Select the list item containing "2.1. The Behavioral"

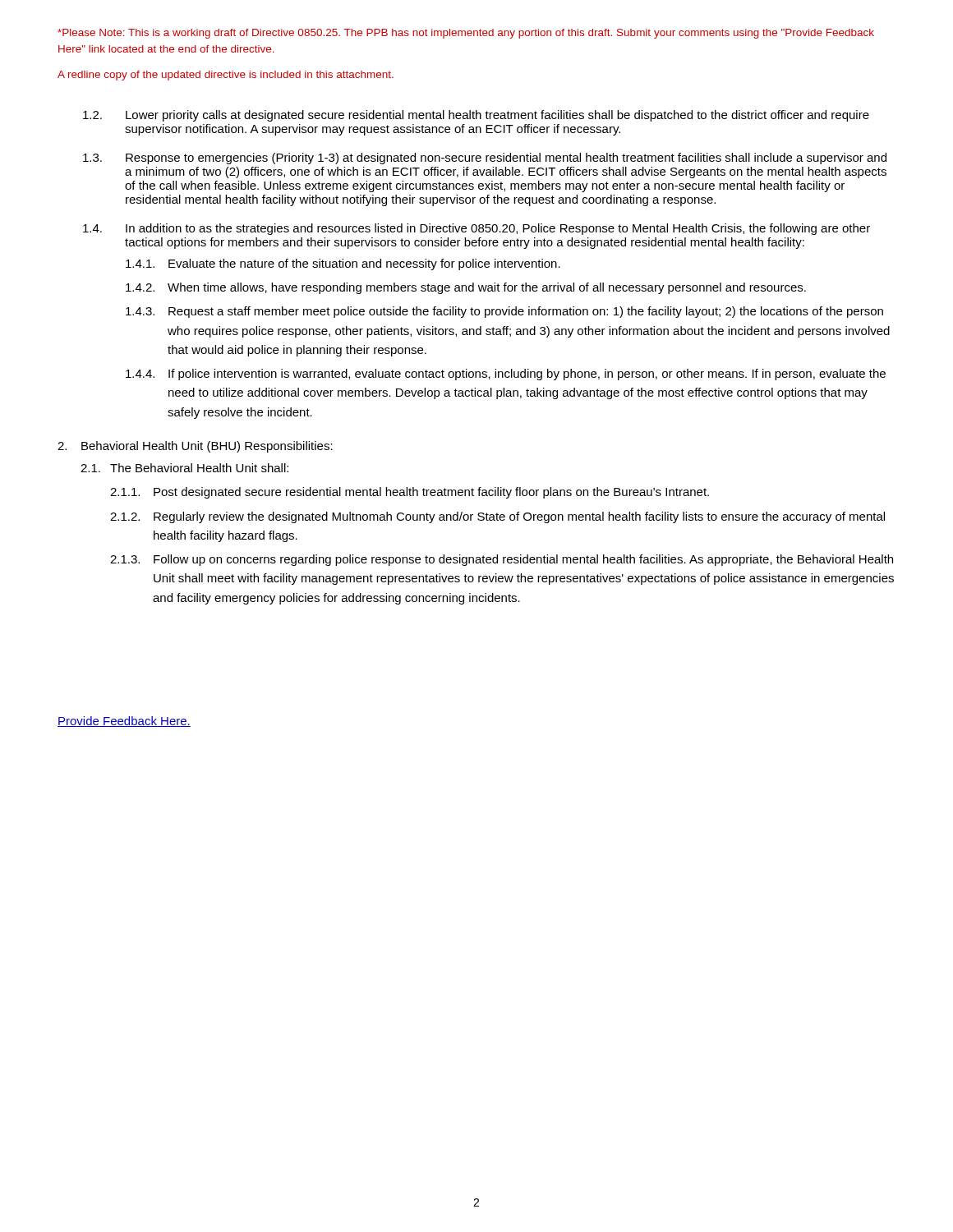point(185,468)
